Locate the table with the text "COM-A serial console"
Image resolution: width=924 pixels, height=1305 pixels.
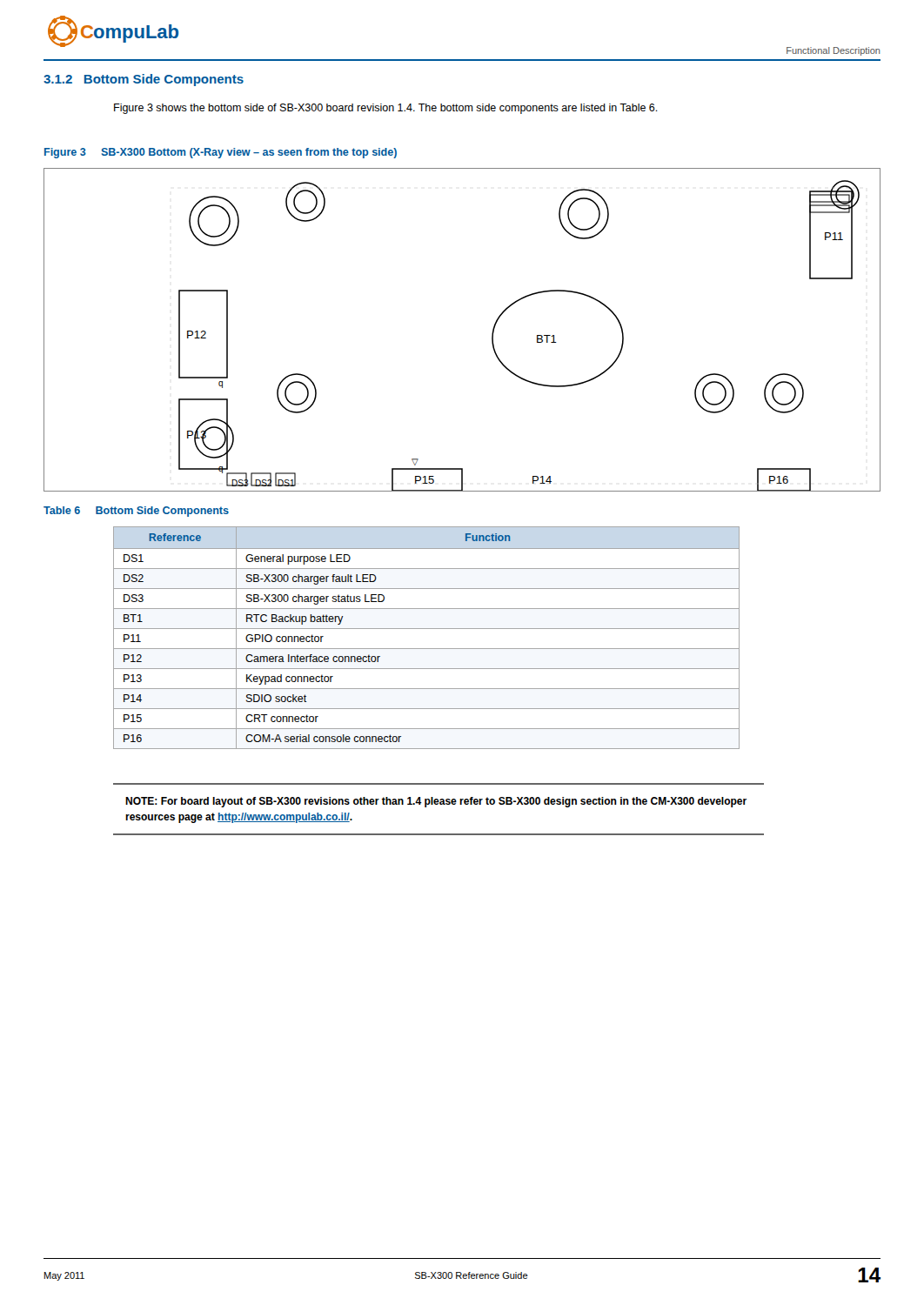coord(426,638)
